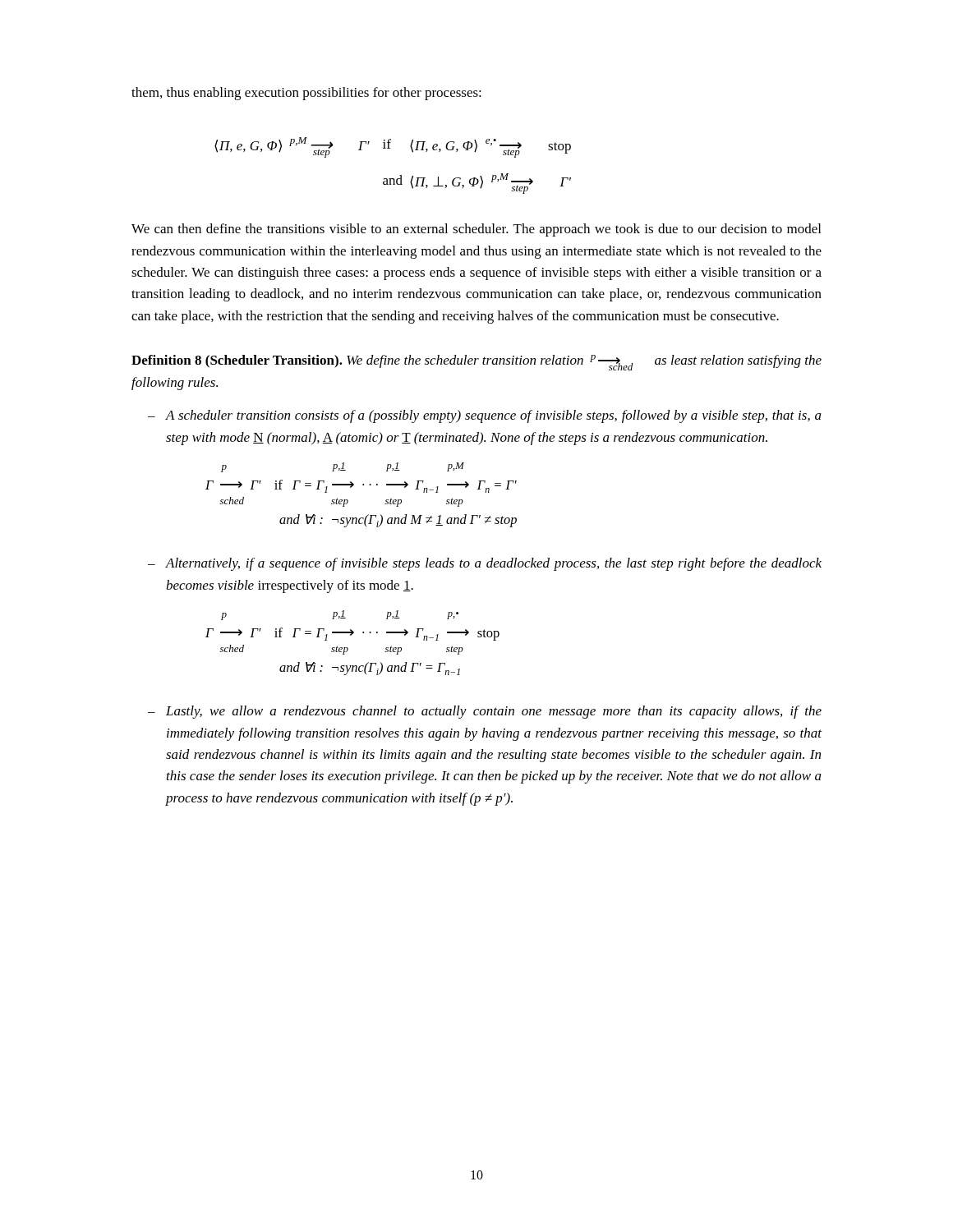This screenshot has width=953, height=1232.
Task: Find the block on this page that starts "– Alternatively, if"
Action: point(485,575)
